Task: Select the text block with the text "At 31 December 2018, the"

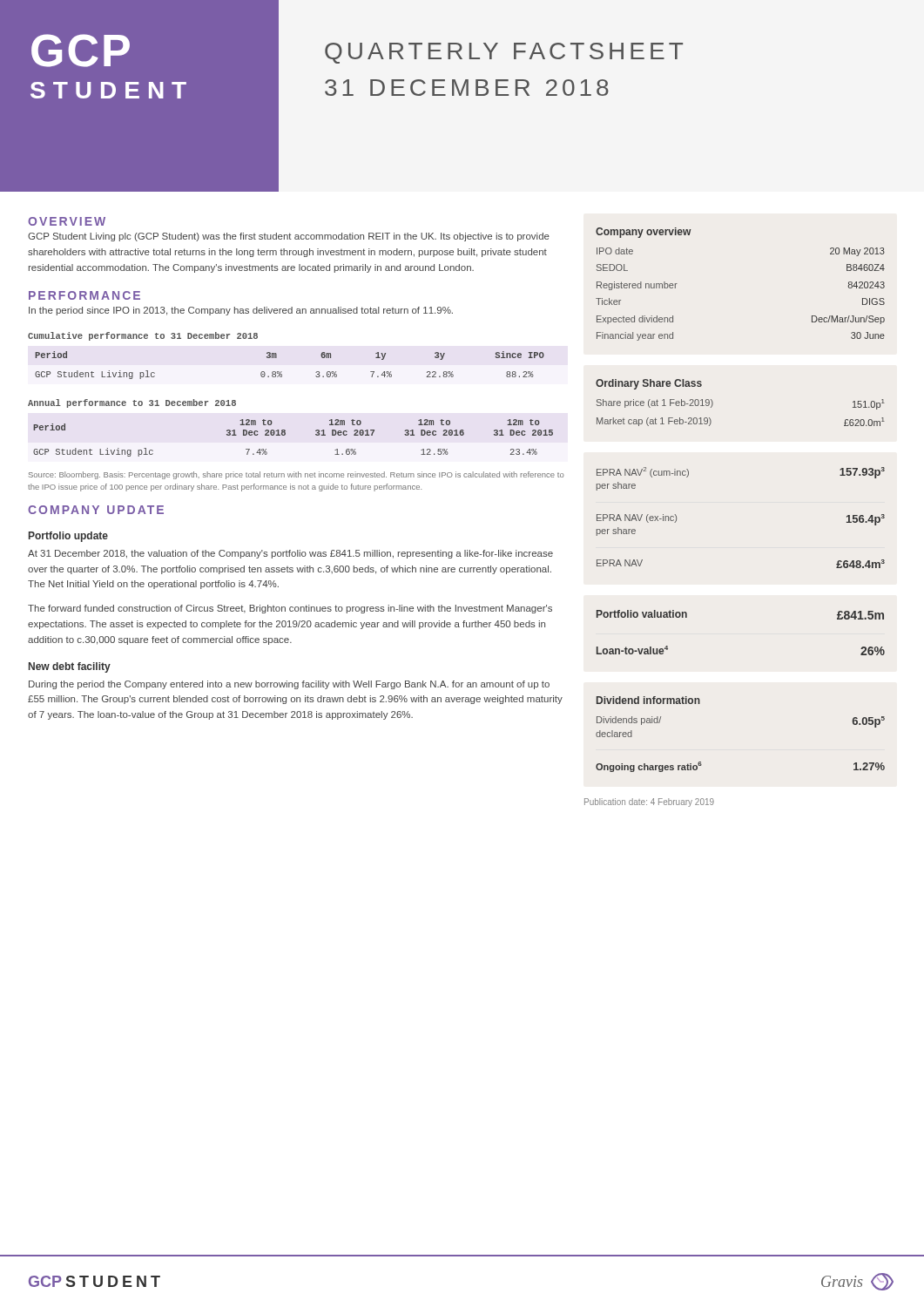Action: click(291, 569)
